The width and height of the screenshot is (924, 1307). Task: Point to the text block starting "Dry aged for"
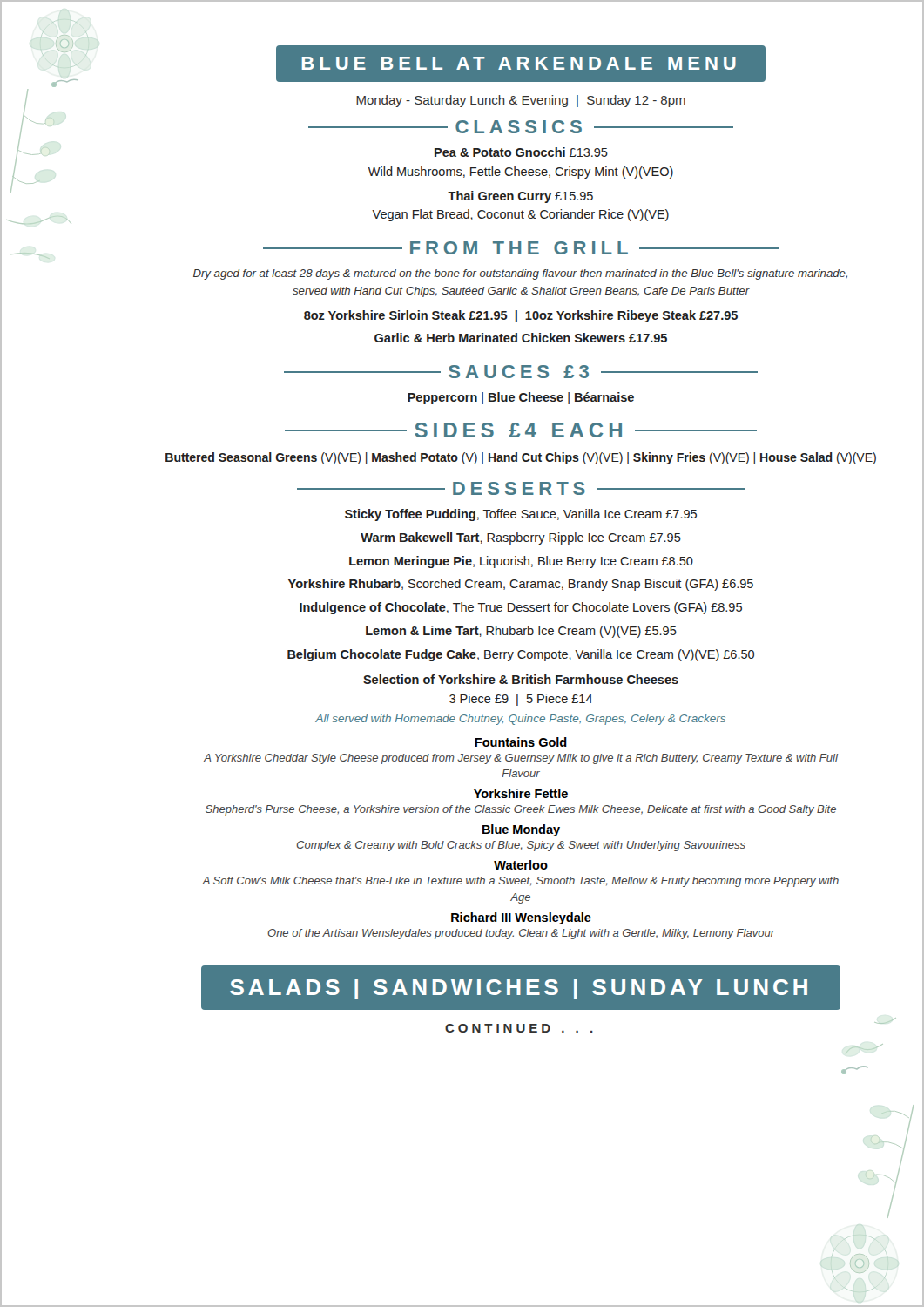[521, 282]
